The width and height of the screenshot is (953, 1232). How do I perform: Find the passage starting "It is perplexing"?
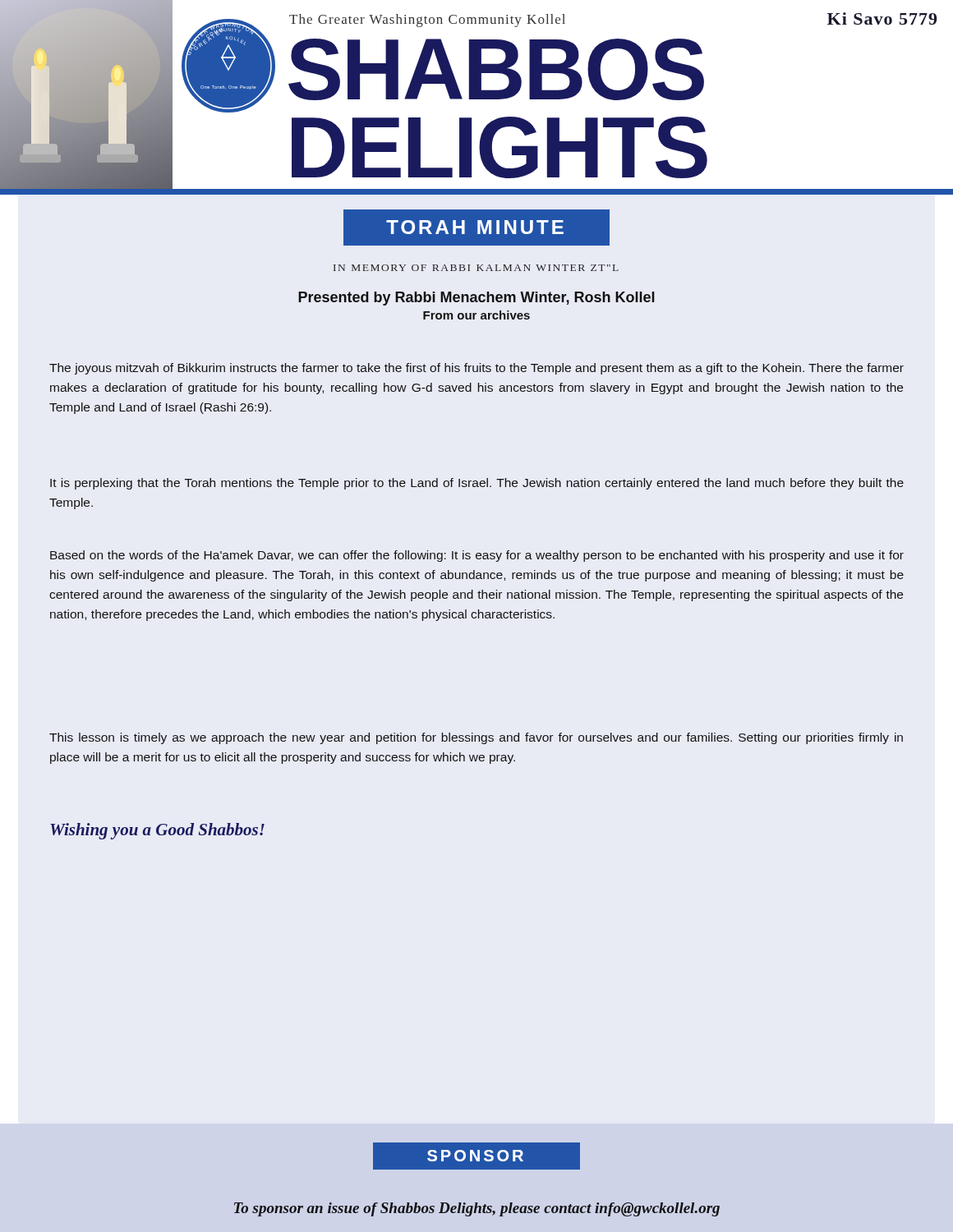(476, 493)
